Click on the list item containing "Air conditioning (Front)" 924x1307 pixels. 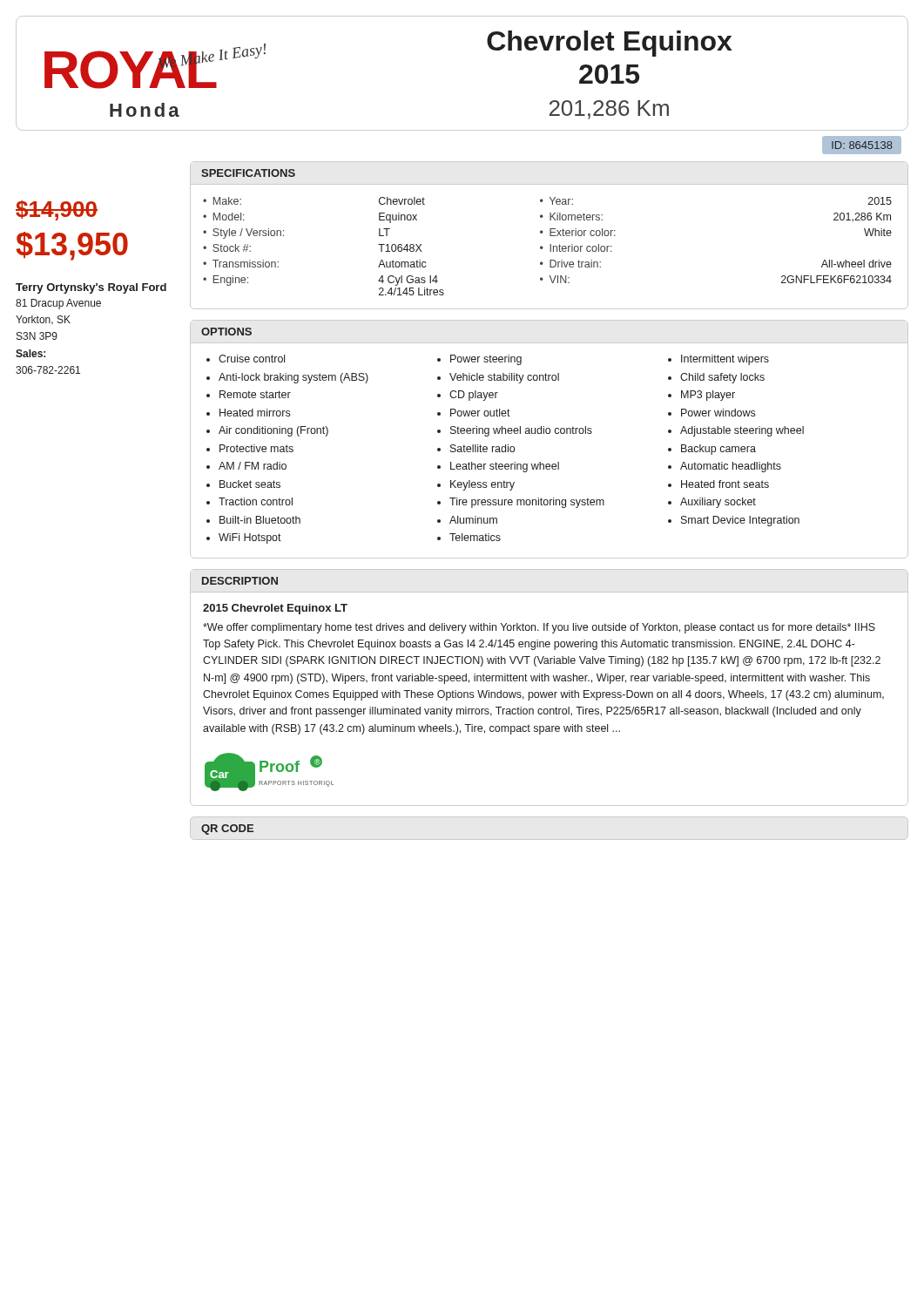[x=274, y=430]
